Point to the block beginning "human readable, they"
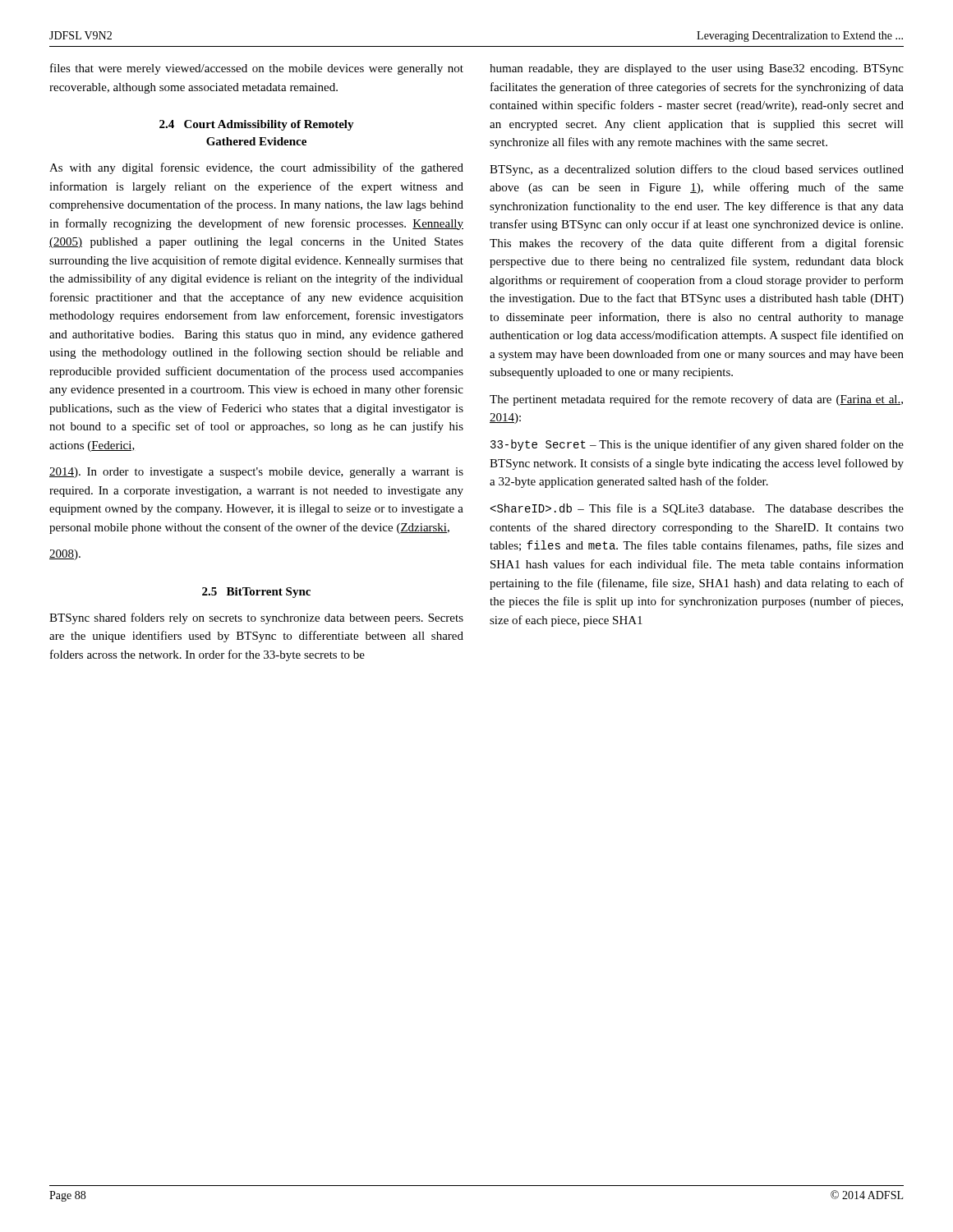This screenshot has height=1232, width=953. [697, 344]
